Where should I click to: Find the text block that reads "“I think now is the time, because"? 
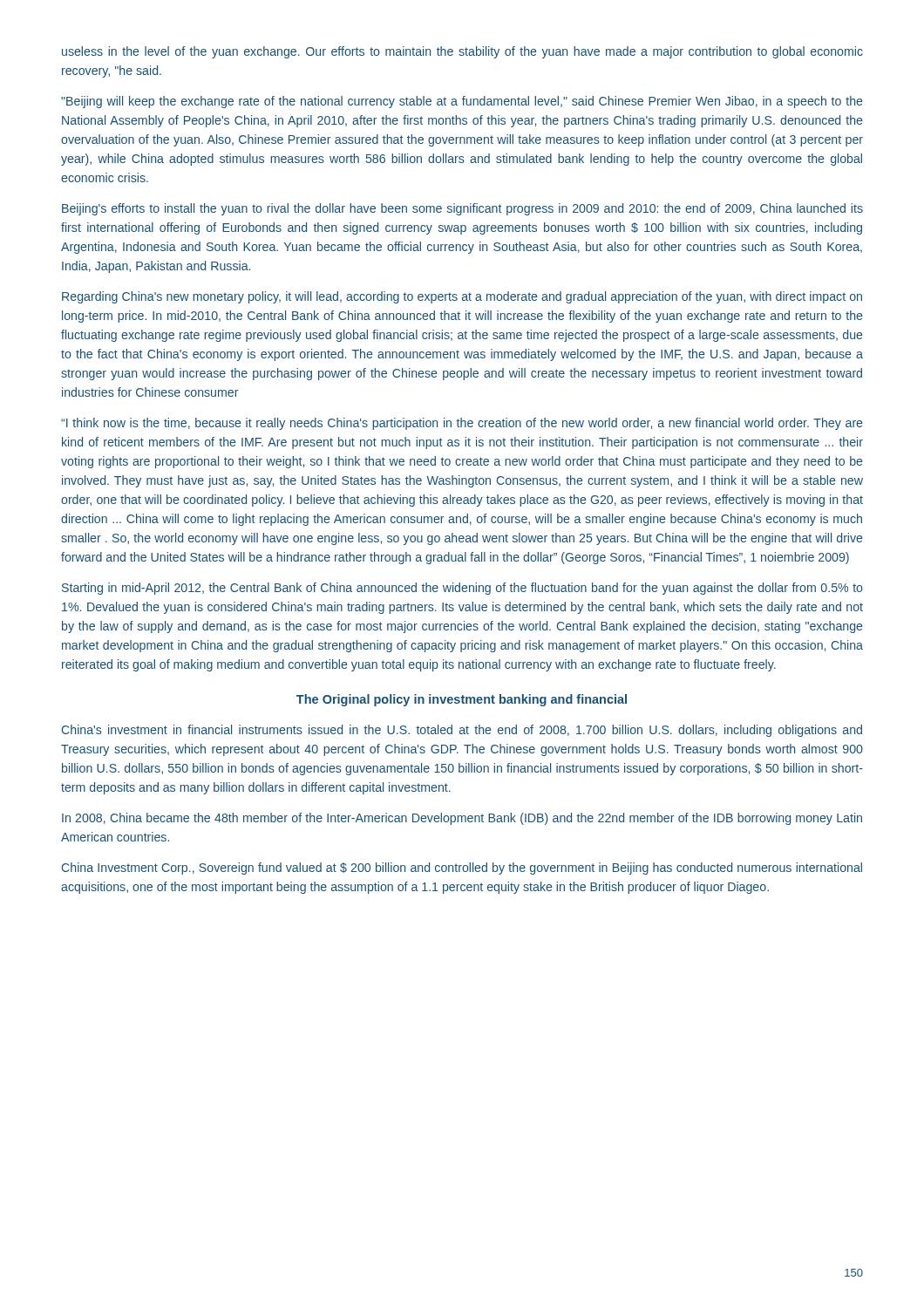pyautogui.click(x=462, y=490)
